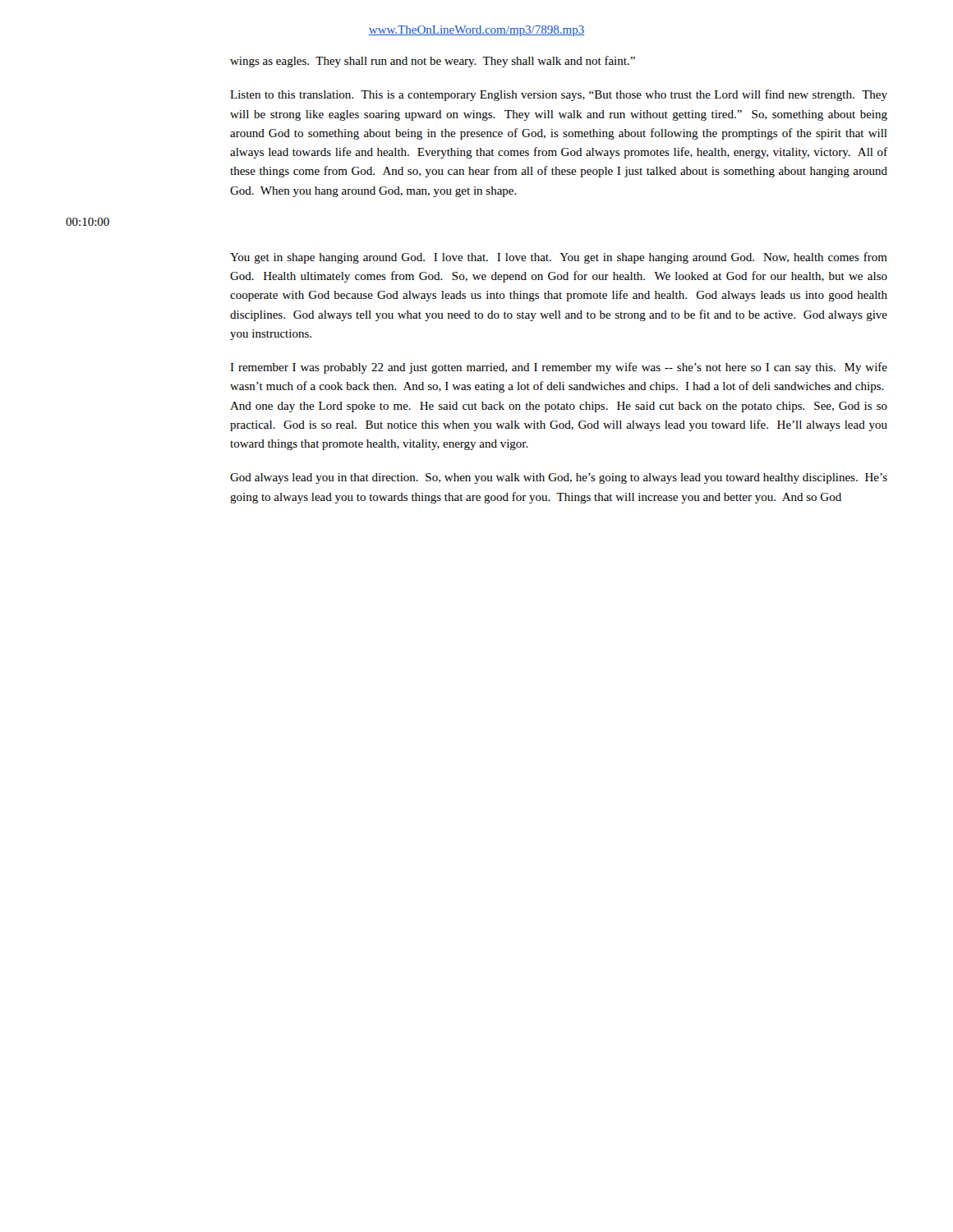The height and width of the screenshot is (1232, 953).
Task: Navigate to the passage starting "God always lead you in that"
Action: 559,487
